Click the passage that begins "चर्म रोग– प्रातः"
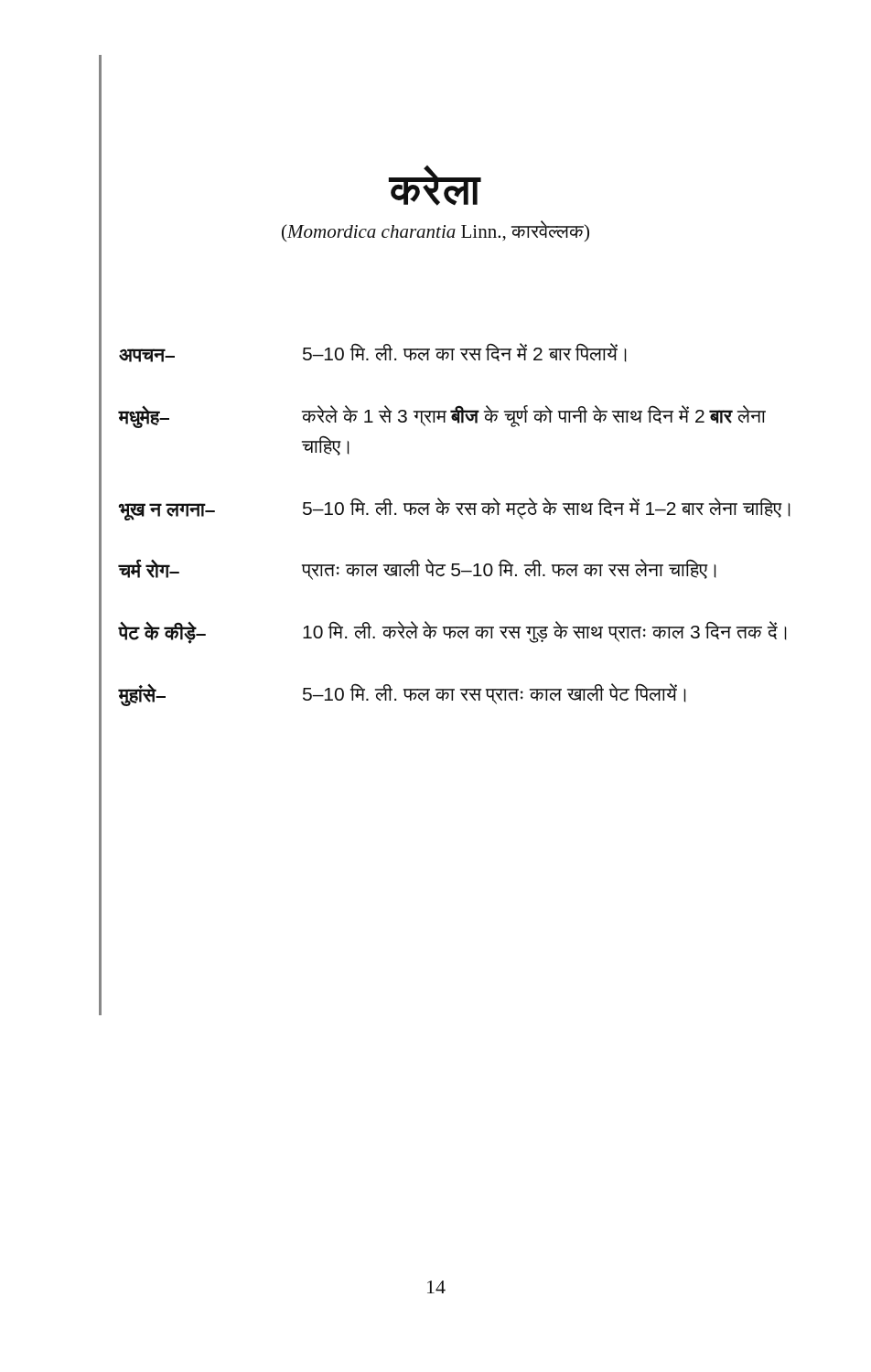This screenshot has height=1372, width=871. click(458, 570)
